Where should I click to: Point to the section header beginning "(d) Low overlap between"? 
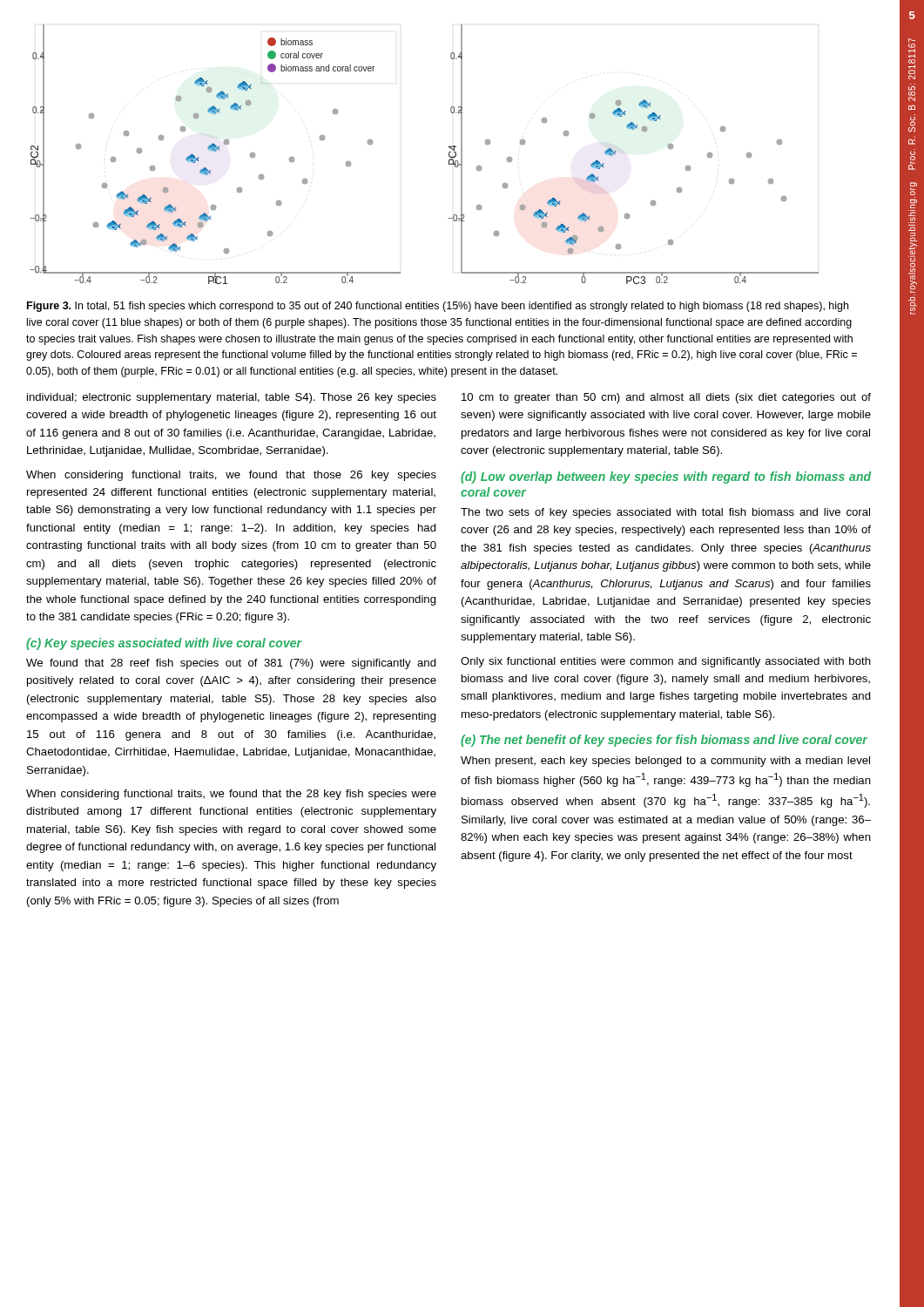pyautogui.click(x=666, y=484)
